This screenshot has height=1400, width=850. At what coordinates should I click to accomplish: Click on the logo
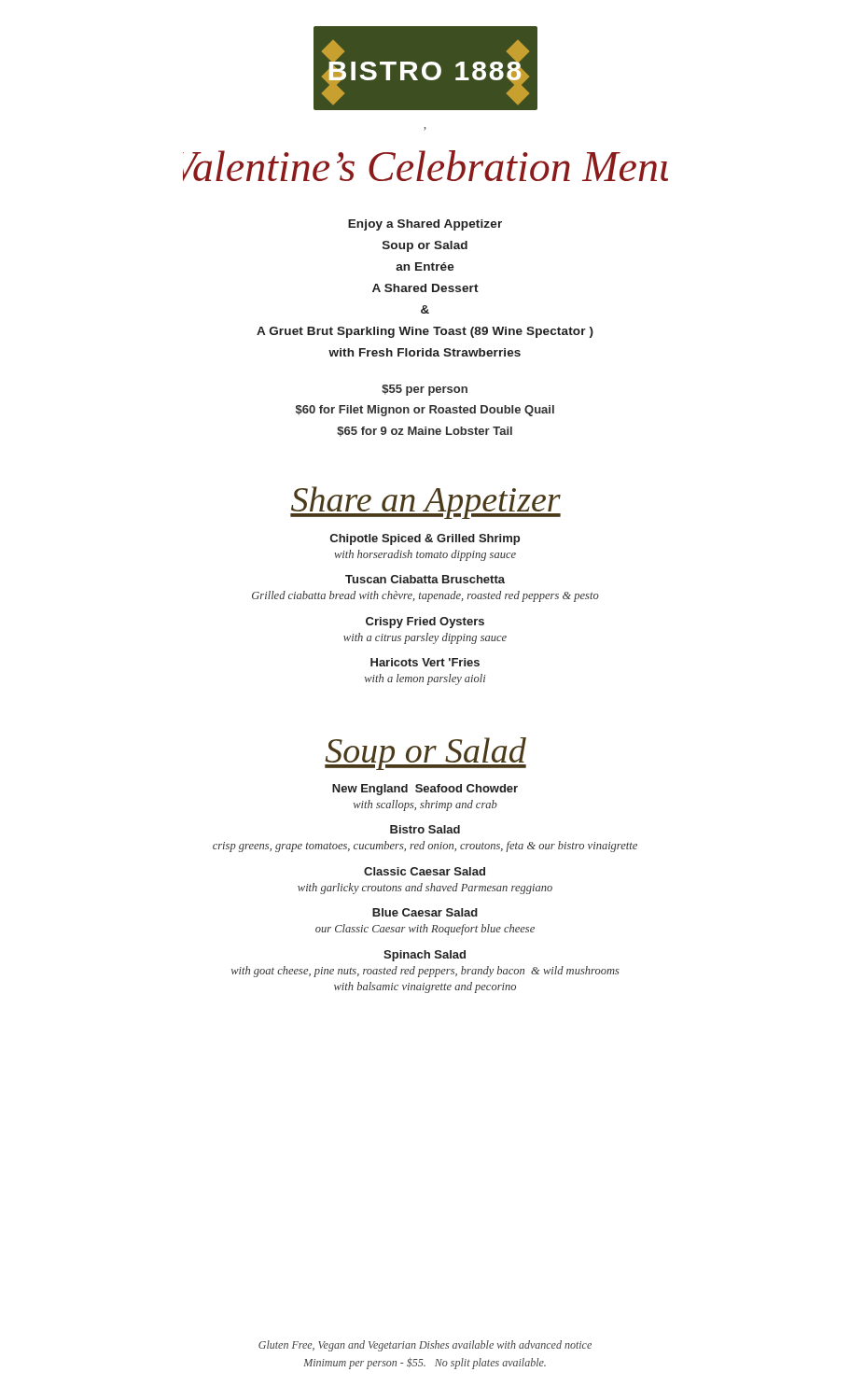[425, 57]
